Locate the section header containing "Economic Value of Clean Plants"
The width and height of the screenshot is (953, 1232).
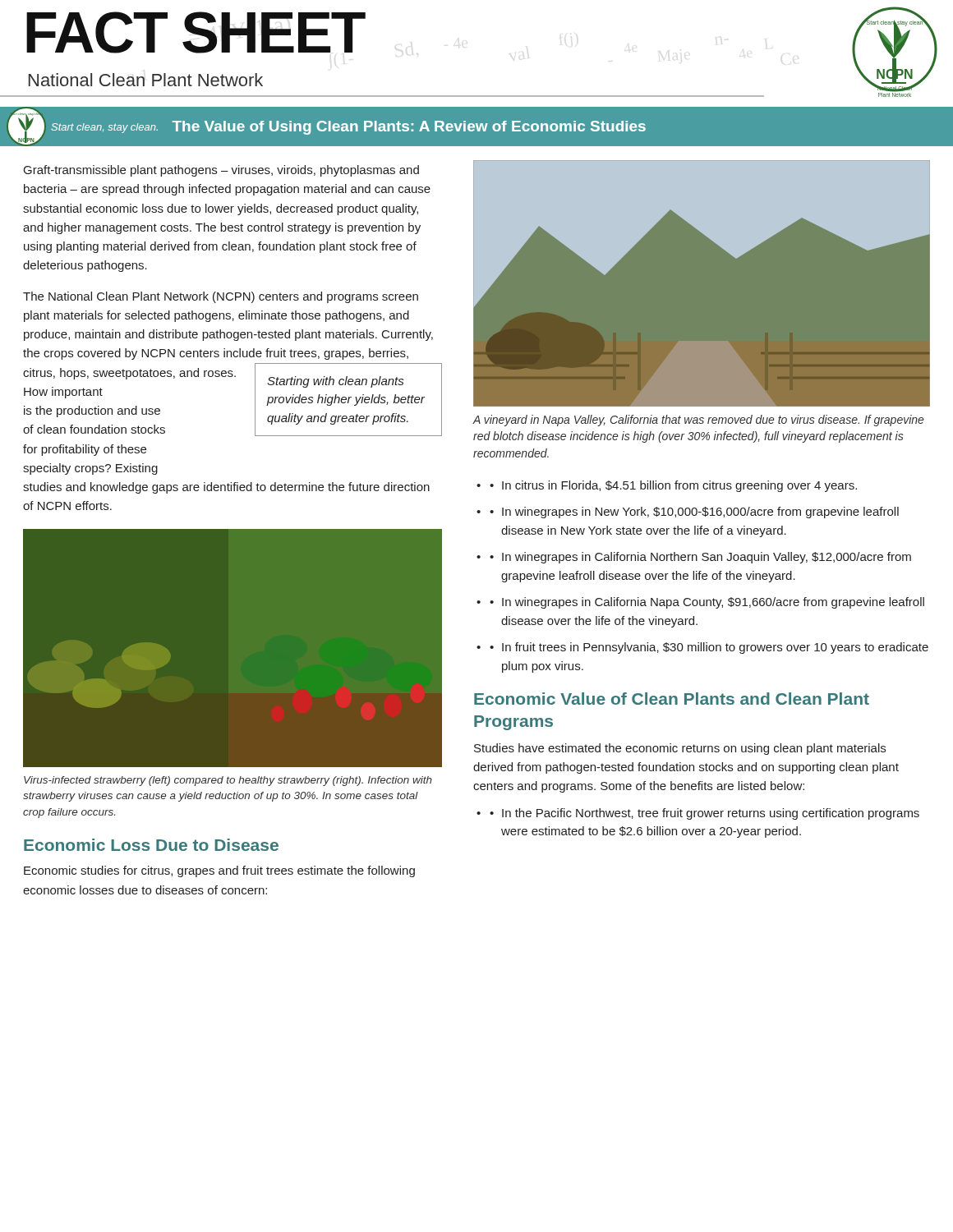tap(671, 710)
